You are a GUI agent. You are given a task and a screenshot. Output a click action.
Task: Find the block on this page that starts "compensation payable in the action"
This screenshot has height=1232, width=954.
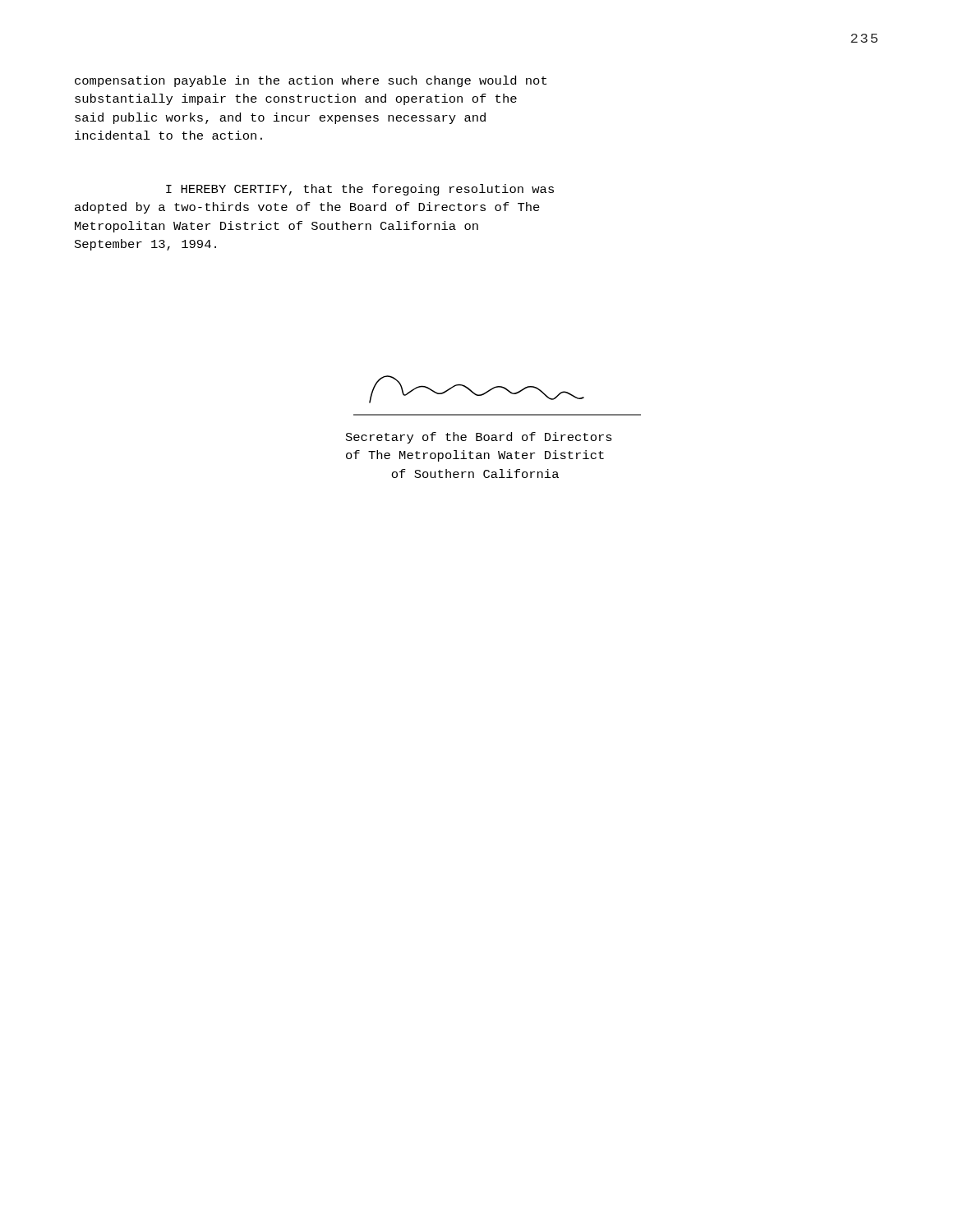311,109
